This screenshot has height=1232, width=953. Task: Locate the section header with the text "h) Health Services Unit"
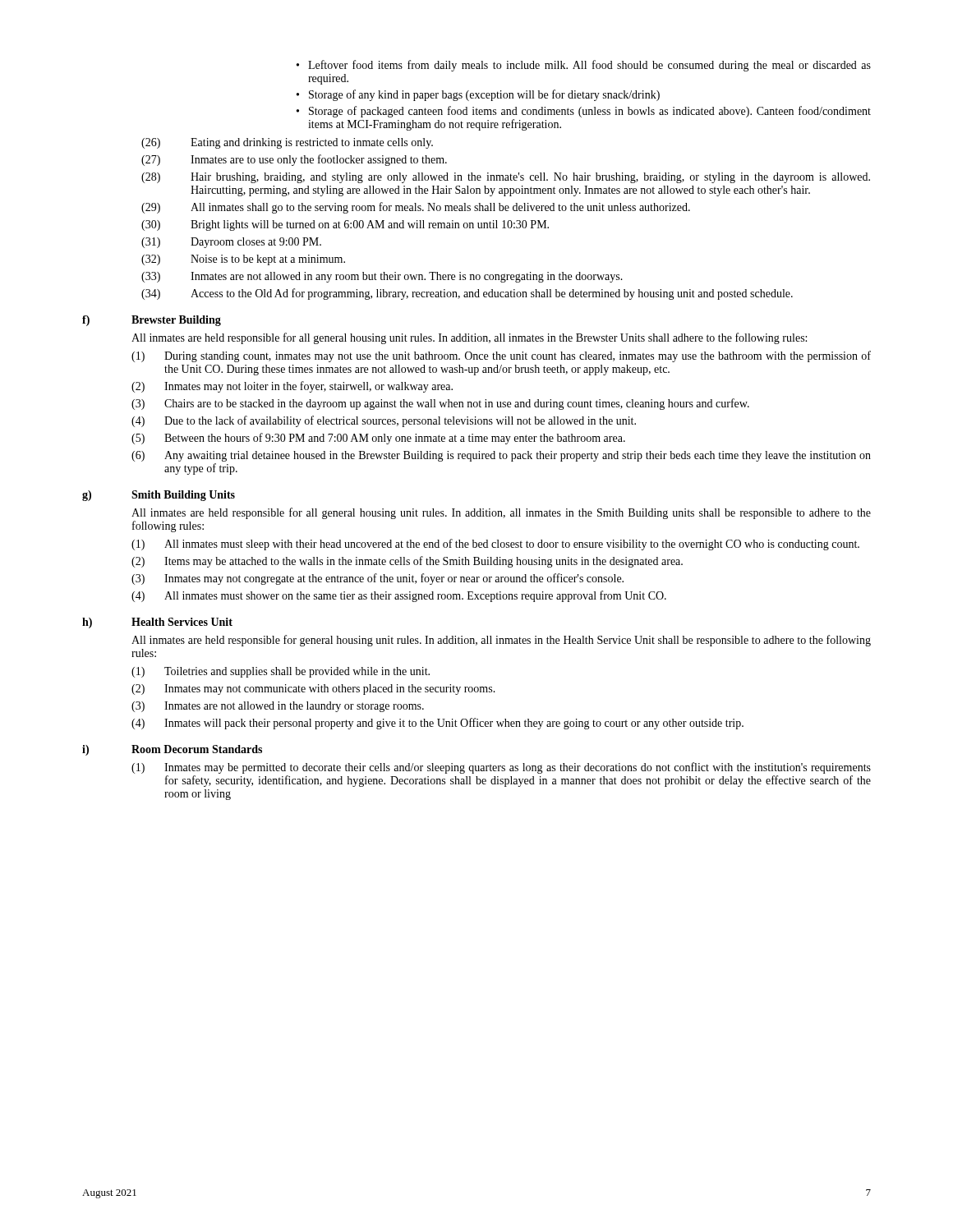157,623
